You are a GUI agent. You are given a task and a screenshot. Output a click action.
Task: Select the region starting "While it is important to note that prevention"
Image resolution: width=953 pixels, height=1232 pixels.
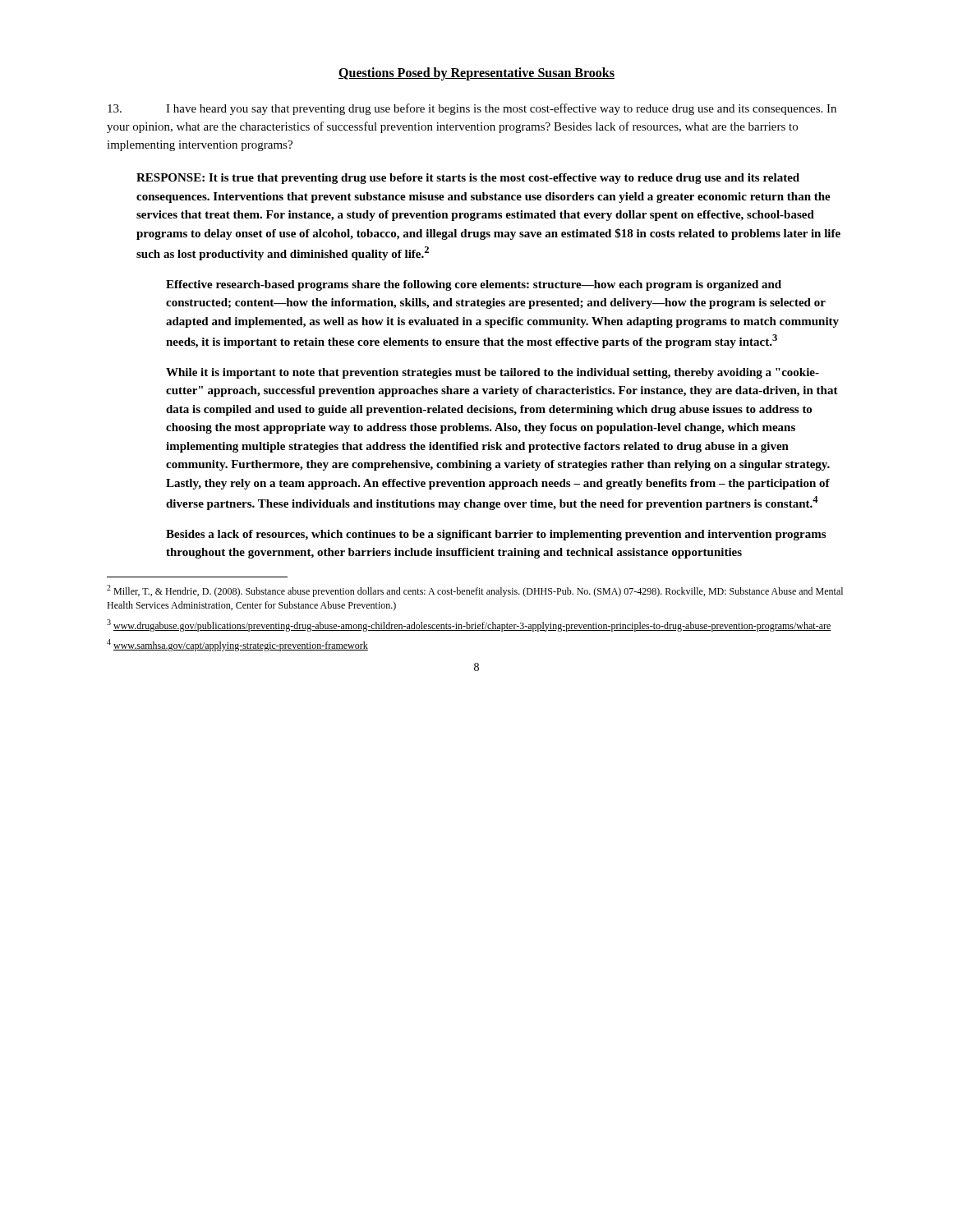pos(502,438)
